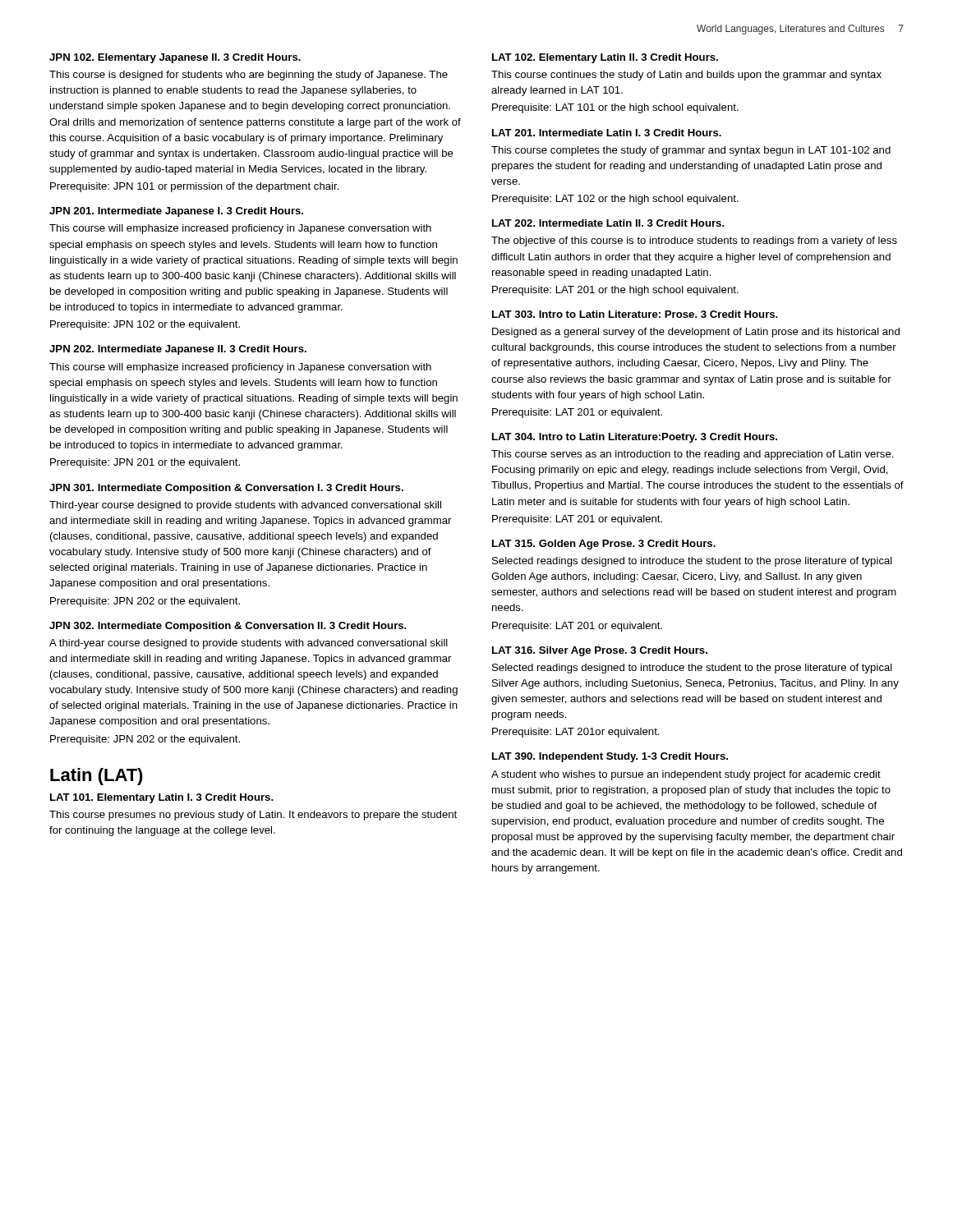
Task: Find the section header on this page that starts "LAT 315. Golden Age"
Action: 698,584
